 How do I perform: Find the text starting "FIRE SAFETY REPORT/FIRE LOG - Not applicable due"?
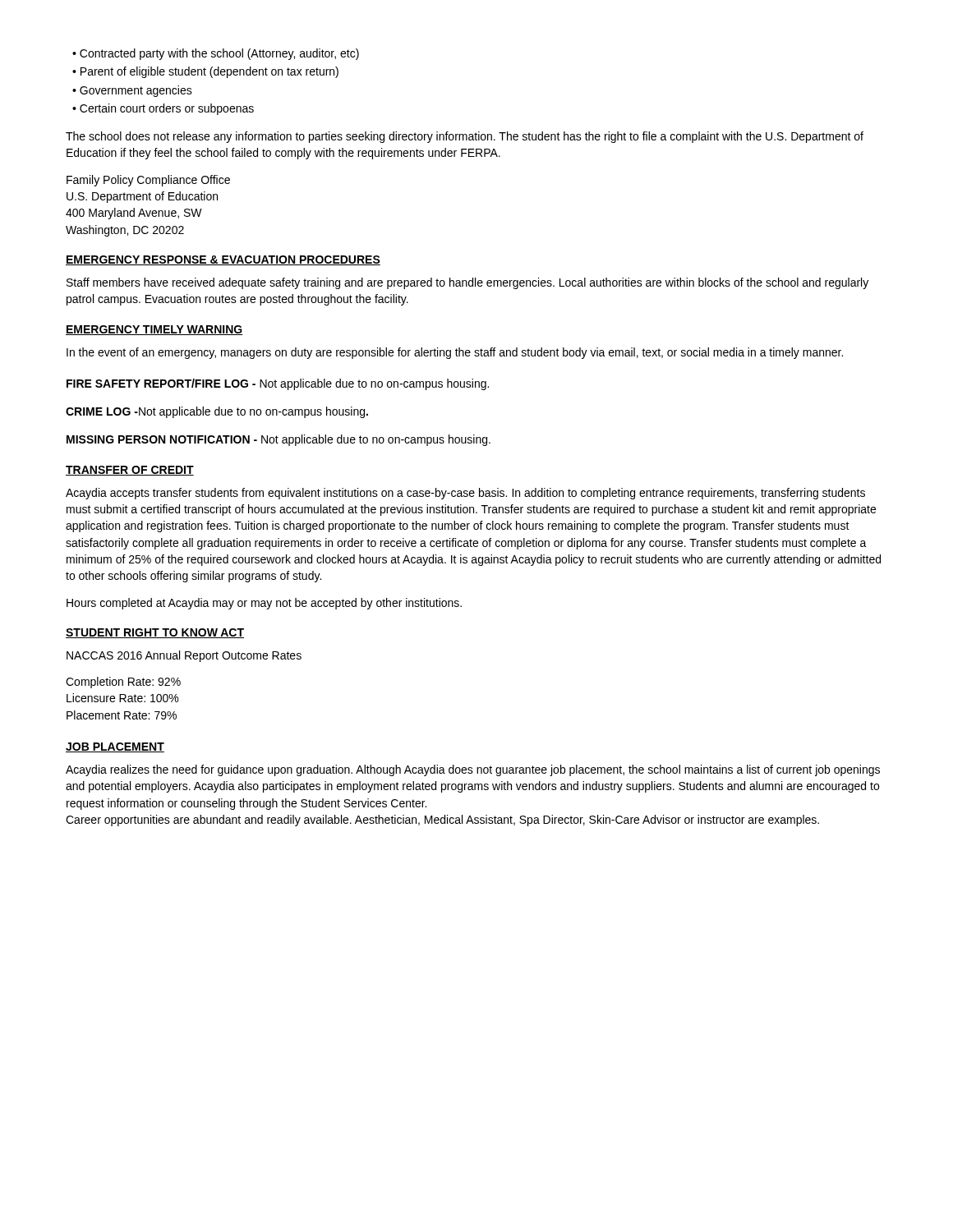pyautogui.click(x=476, y=384)
